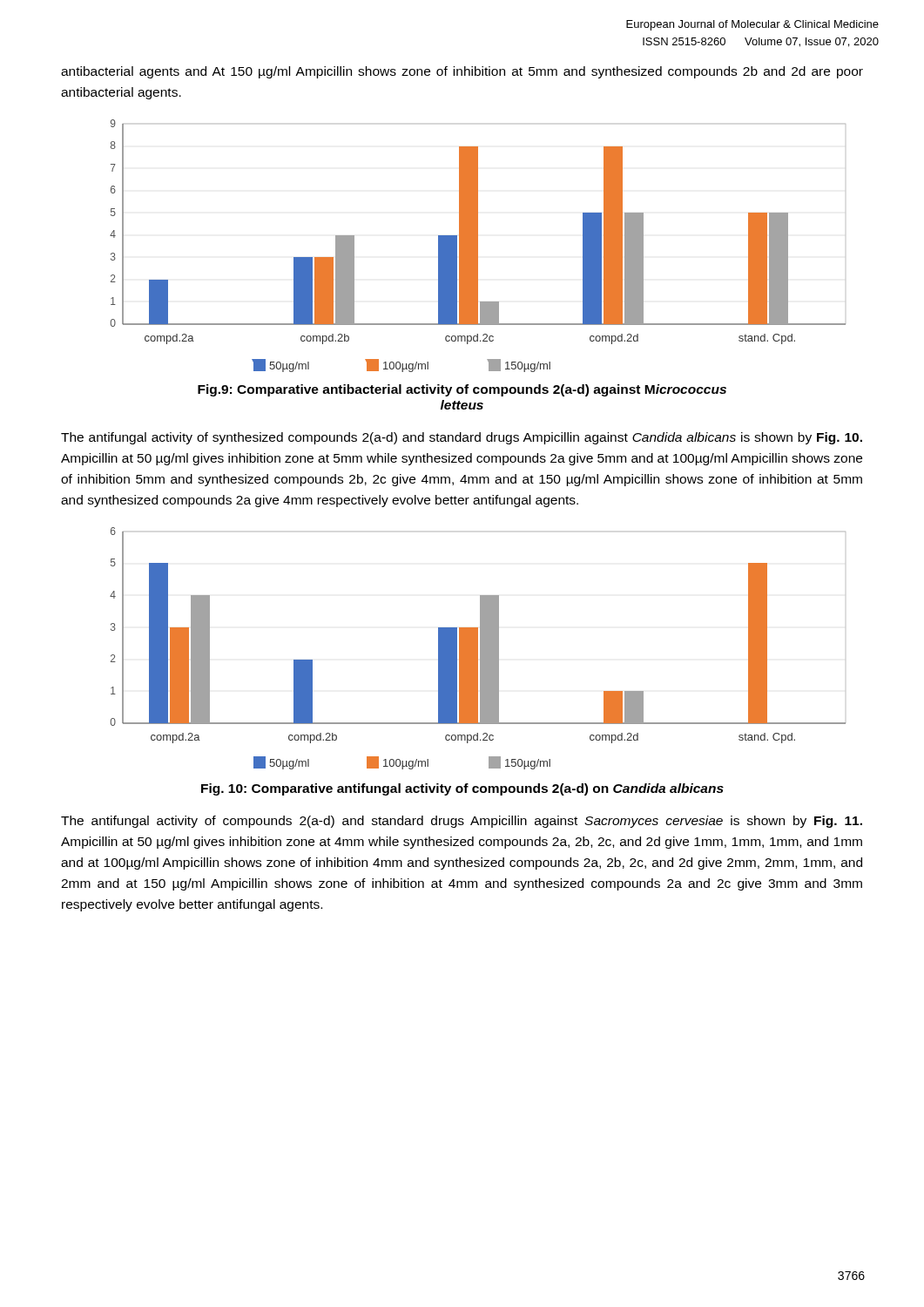Click on the text block that says "antibacterial agents and"
Screen dimensions: 1307x924
[x=462, y=81]
